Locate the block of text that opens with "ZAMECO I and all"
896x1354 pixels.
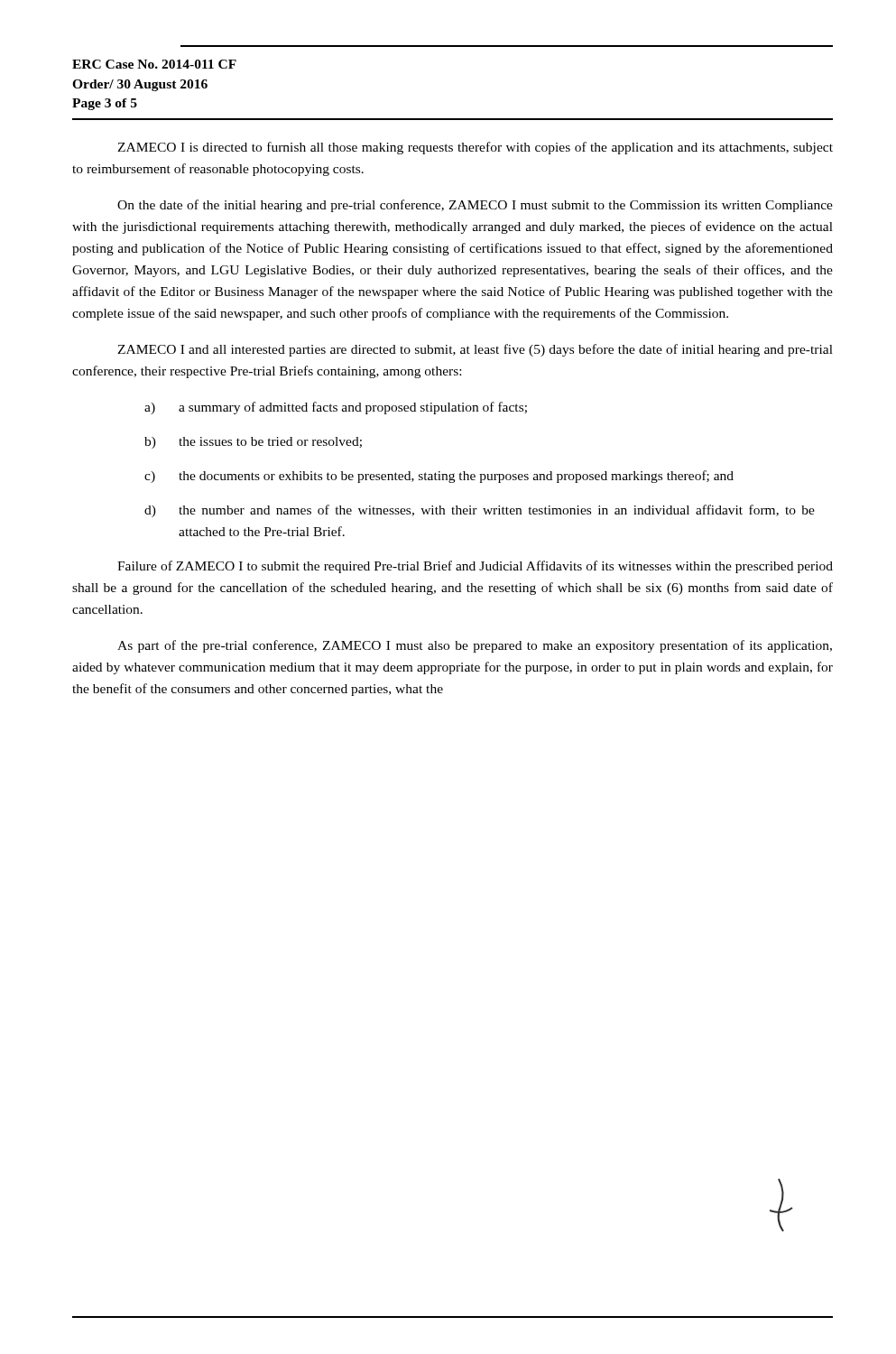click(x=453, y=360)
